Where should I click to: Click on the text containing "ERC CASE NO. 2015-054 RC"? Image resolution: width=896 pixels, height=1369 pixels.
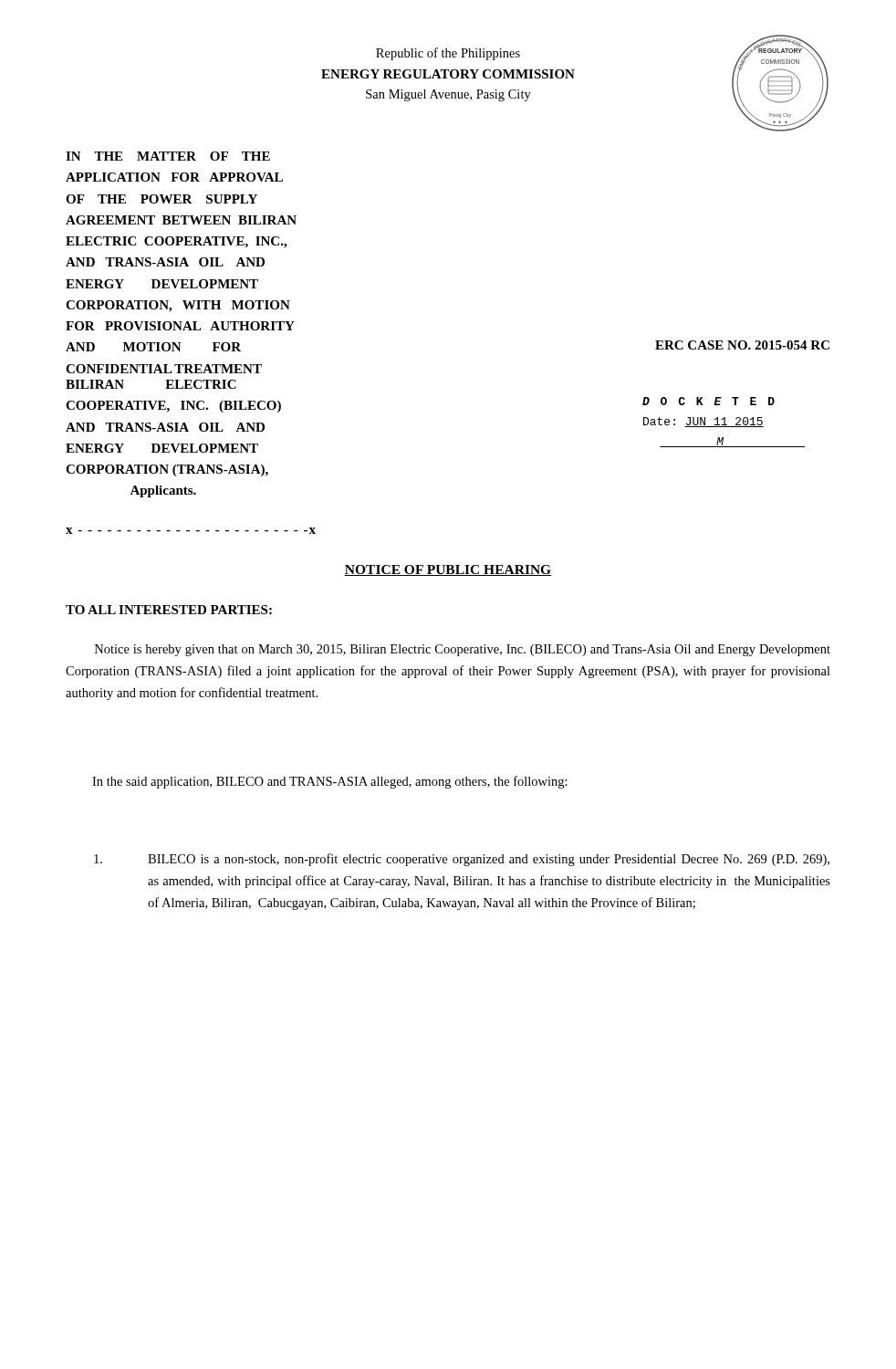coord(743,345)
